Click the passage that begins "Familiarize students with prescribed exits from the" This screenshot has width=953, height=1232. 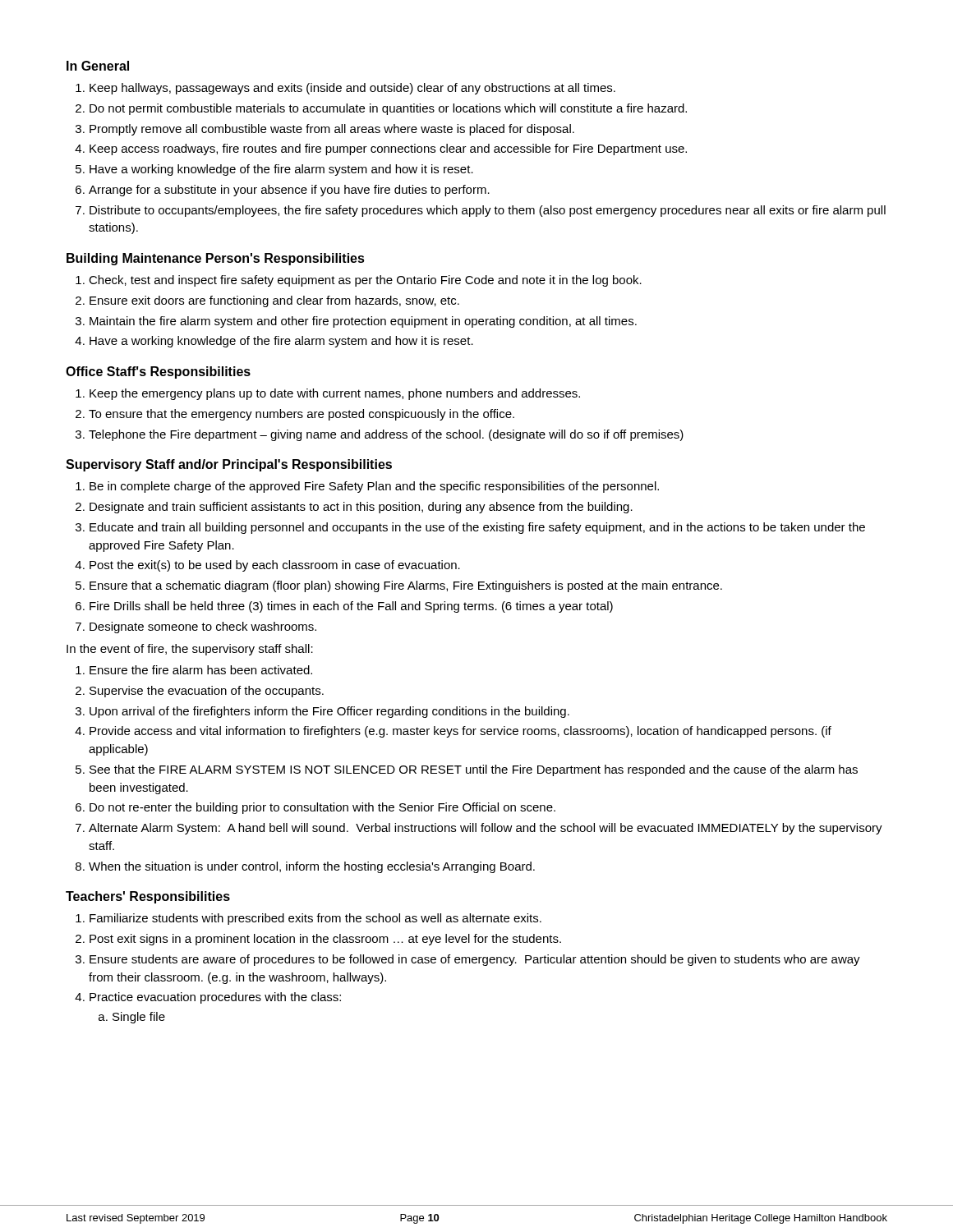tap(476, 968)
